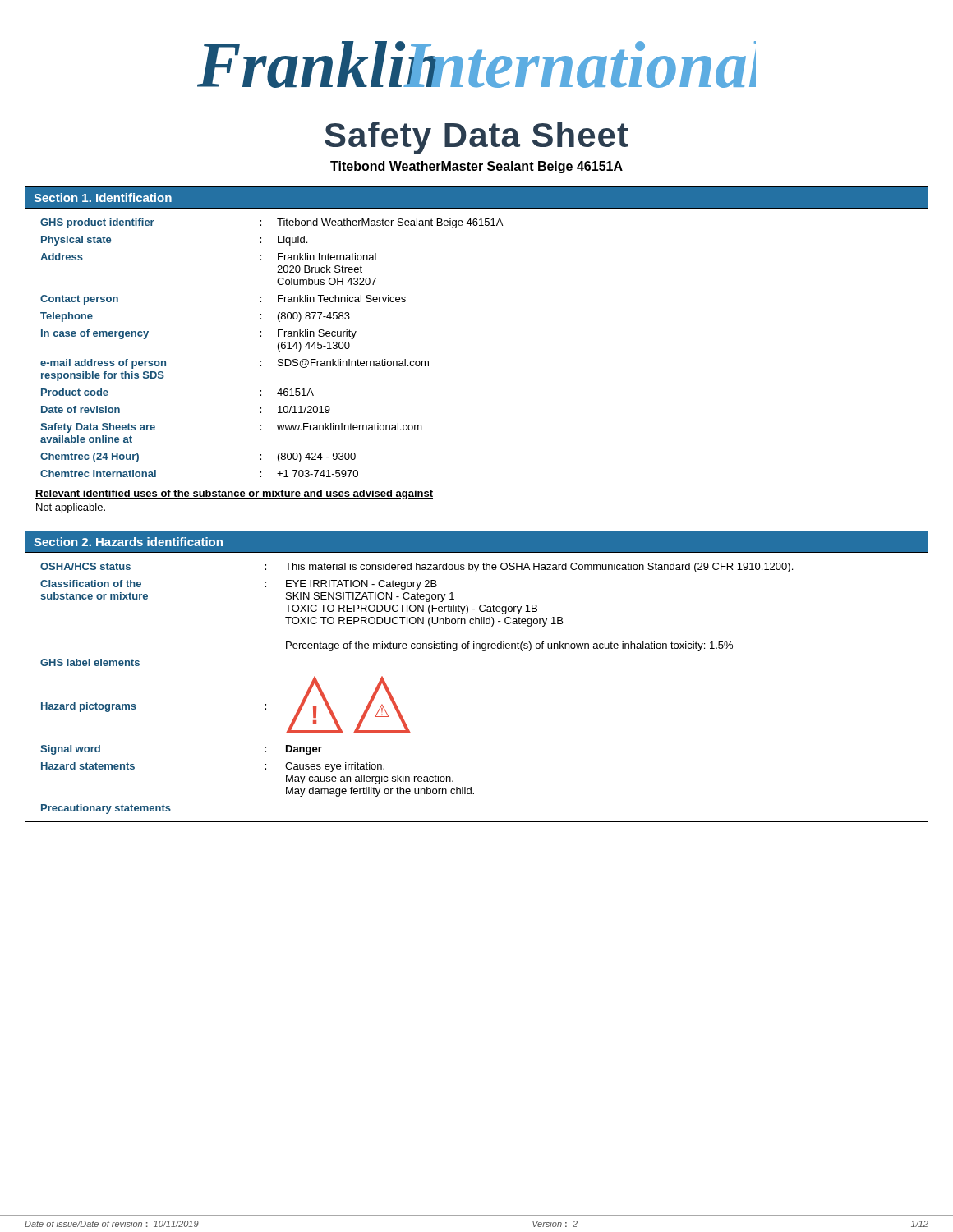The height and width of the screenshot is (1232, 953).
Task: Locate the logo
Action: tap(476, 55)
